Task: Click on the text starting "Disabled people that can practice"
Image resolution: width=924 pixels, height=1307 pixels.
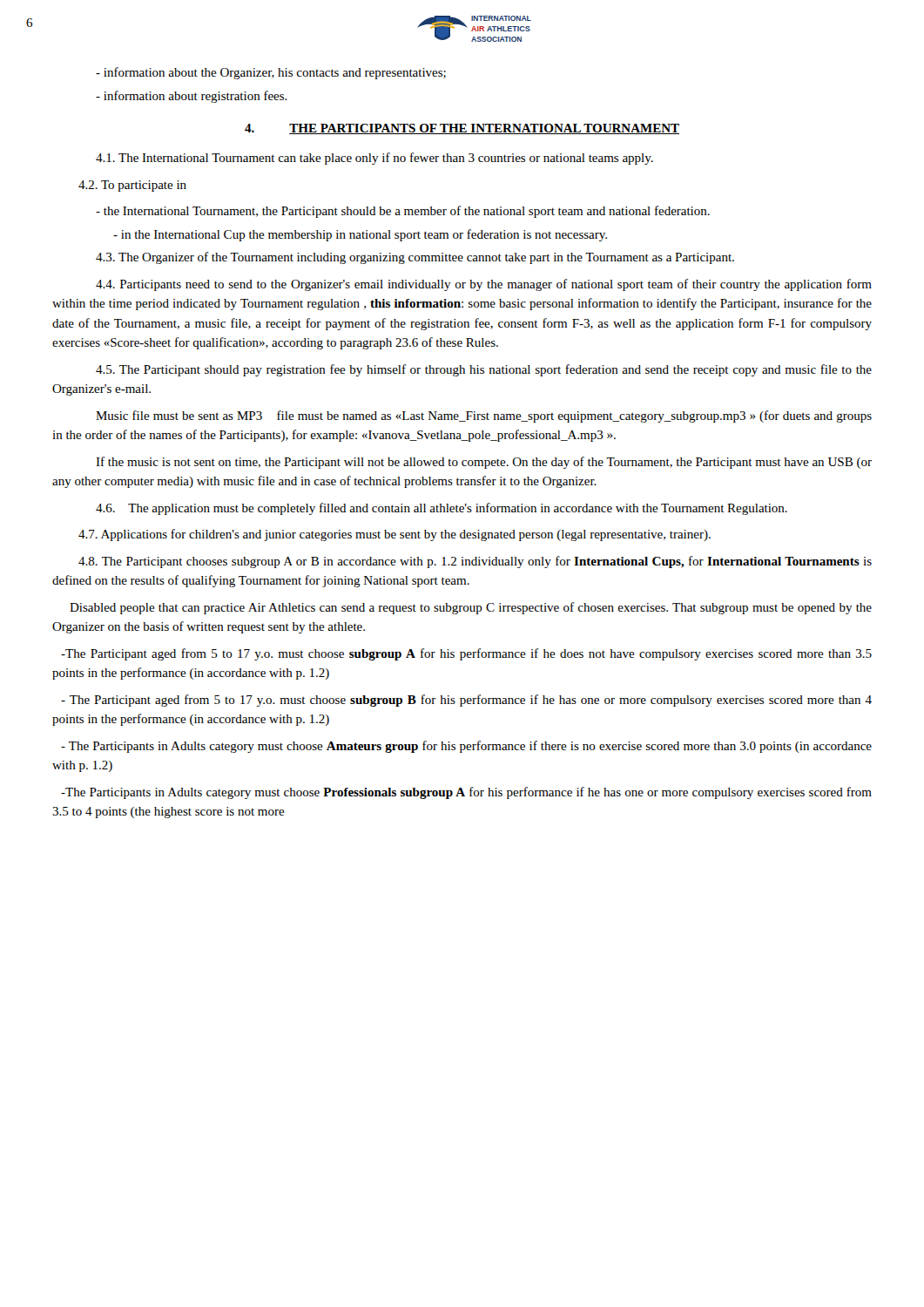Action: 462,617
